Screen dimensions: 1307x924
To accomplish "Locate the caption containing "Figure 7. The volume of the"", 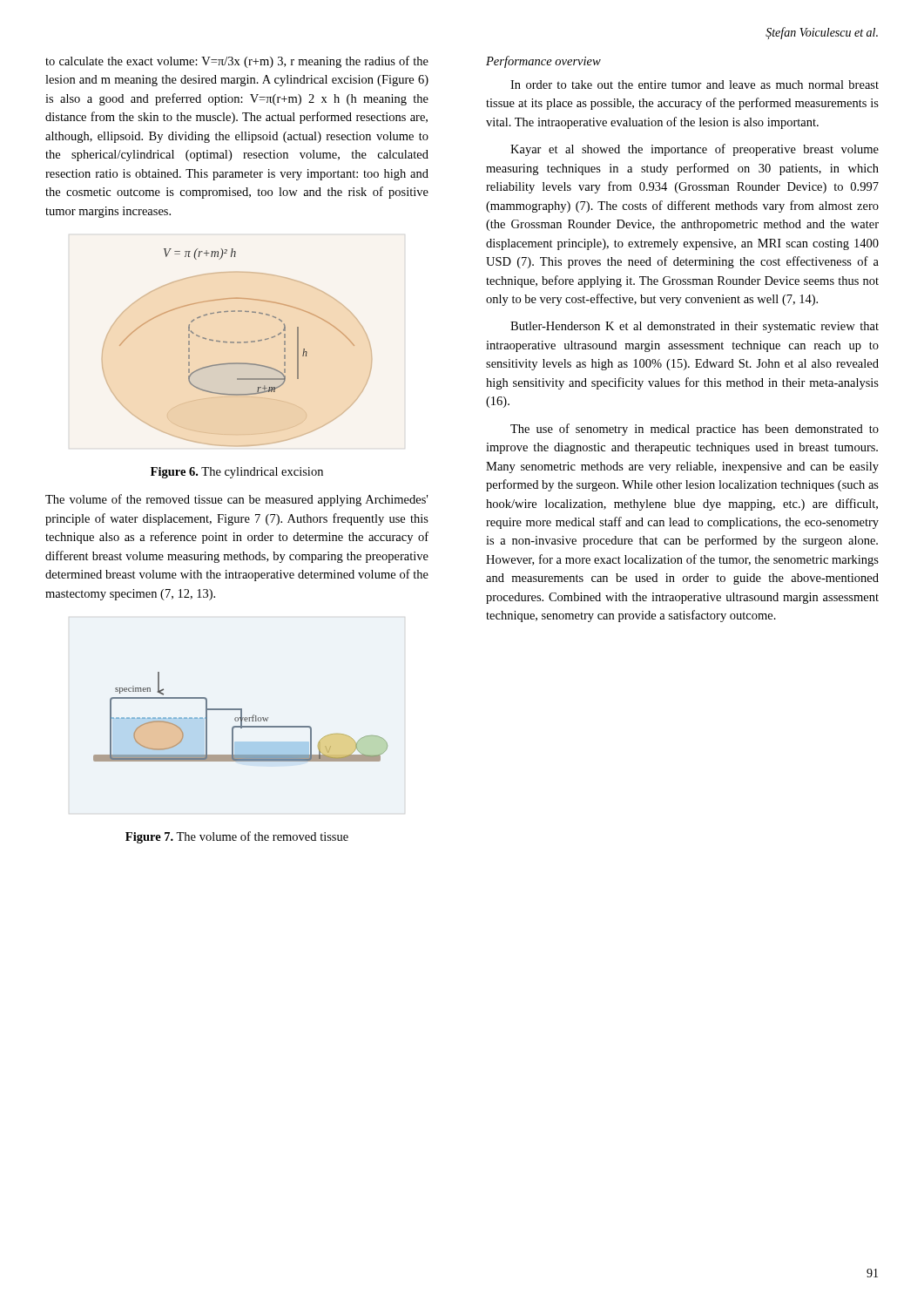I will click(x=237, y=837).
